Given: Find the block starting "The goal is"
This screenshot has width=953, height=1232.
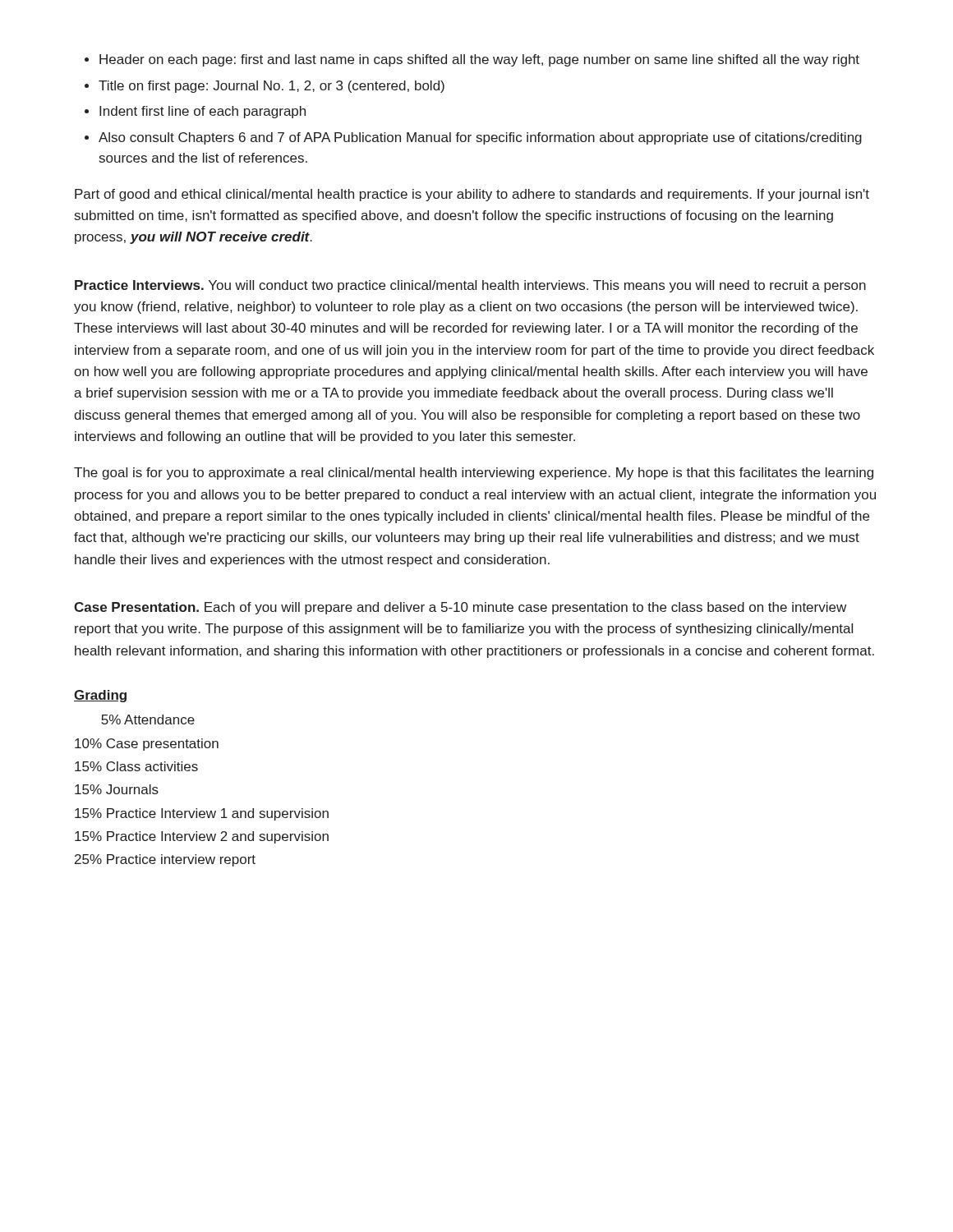Looking at the screenshot, I should point(476,517).
